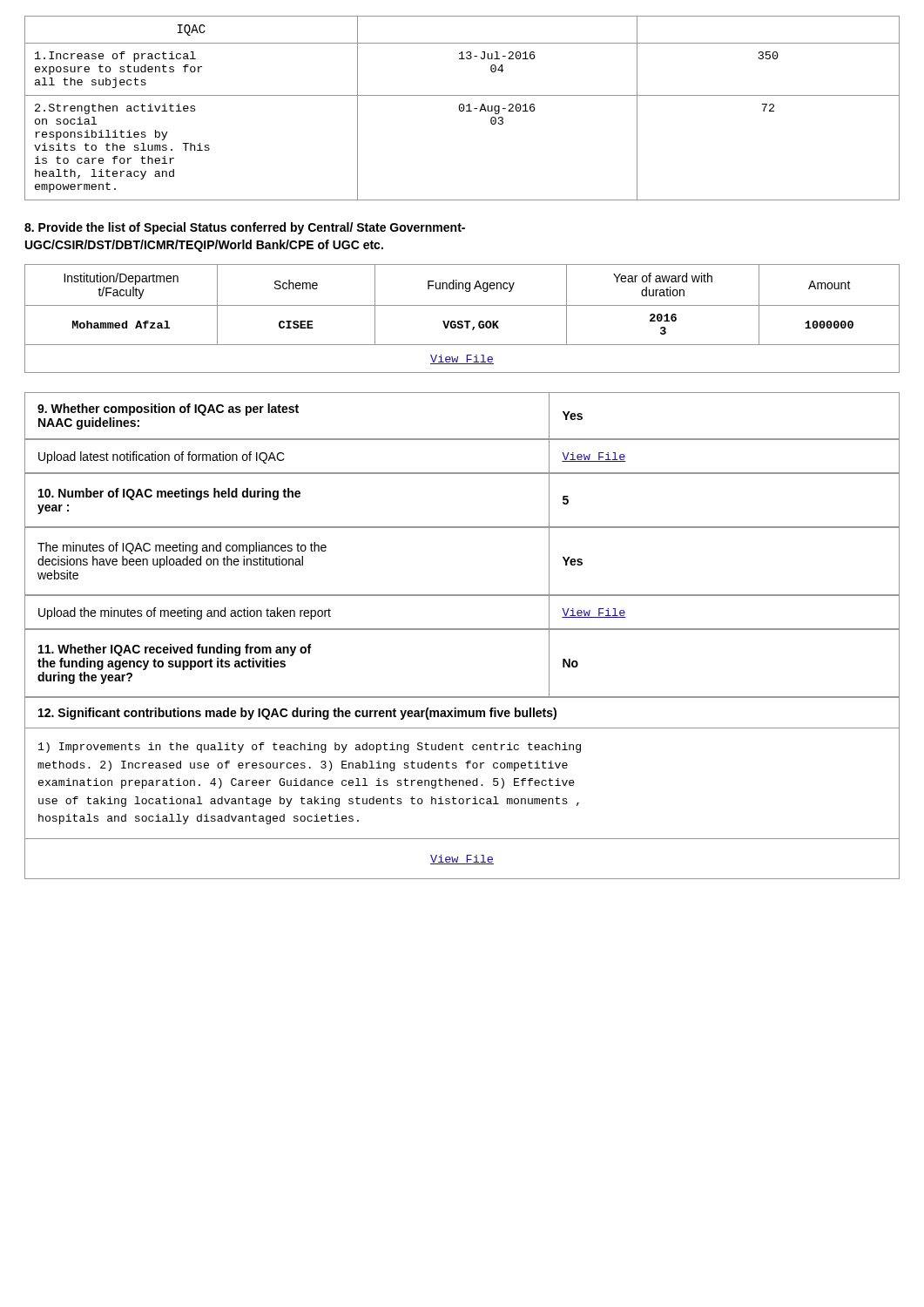Locate the section header containing "8. Provide the"
The image size is (924, 1307).
click(x=245, y=236)
